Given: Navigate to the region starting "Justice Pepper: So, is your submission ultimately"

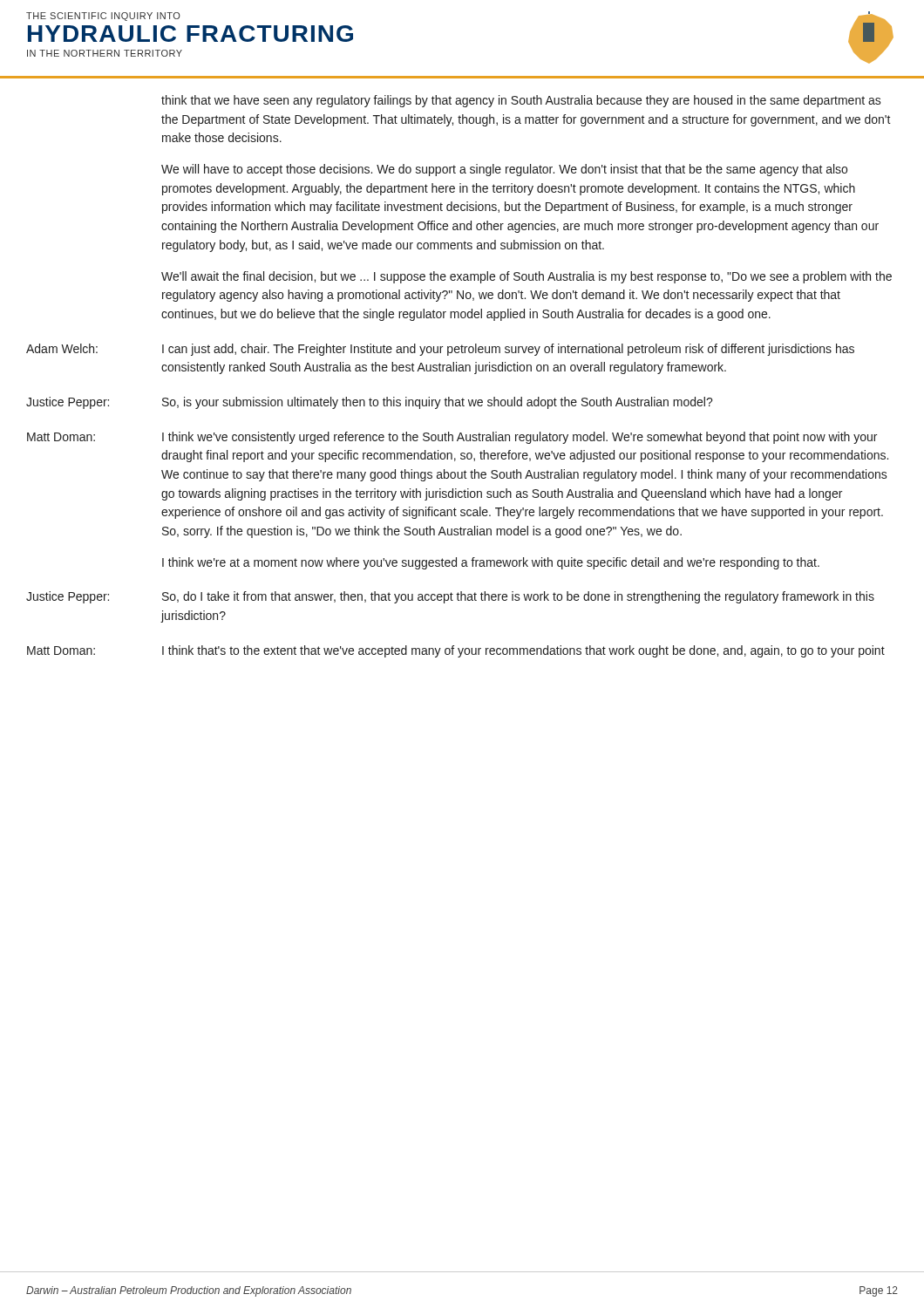Looking at the screenshot, I should click(462, 403).
